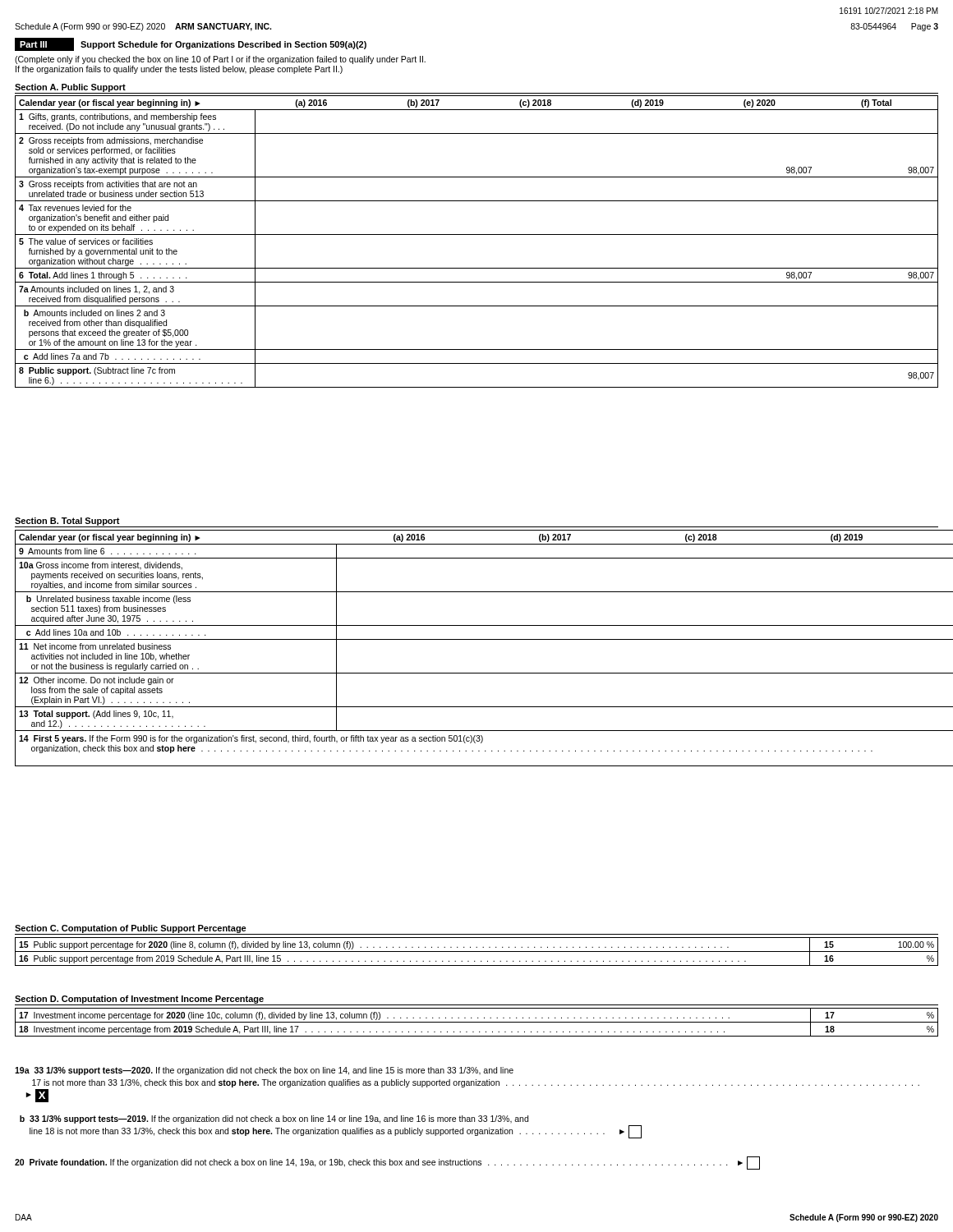953x1232 pixels.
Task: Locate the table with the text "16 Public support percentage from"
Action: (x=476, y=952)
